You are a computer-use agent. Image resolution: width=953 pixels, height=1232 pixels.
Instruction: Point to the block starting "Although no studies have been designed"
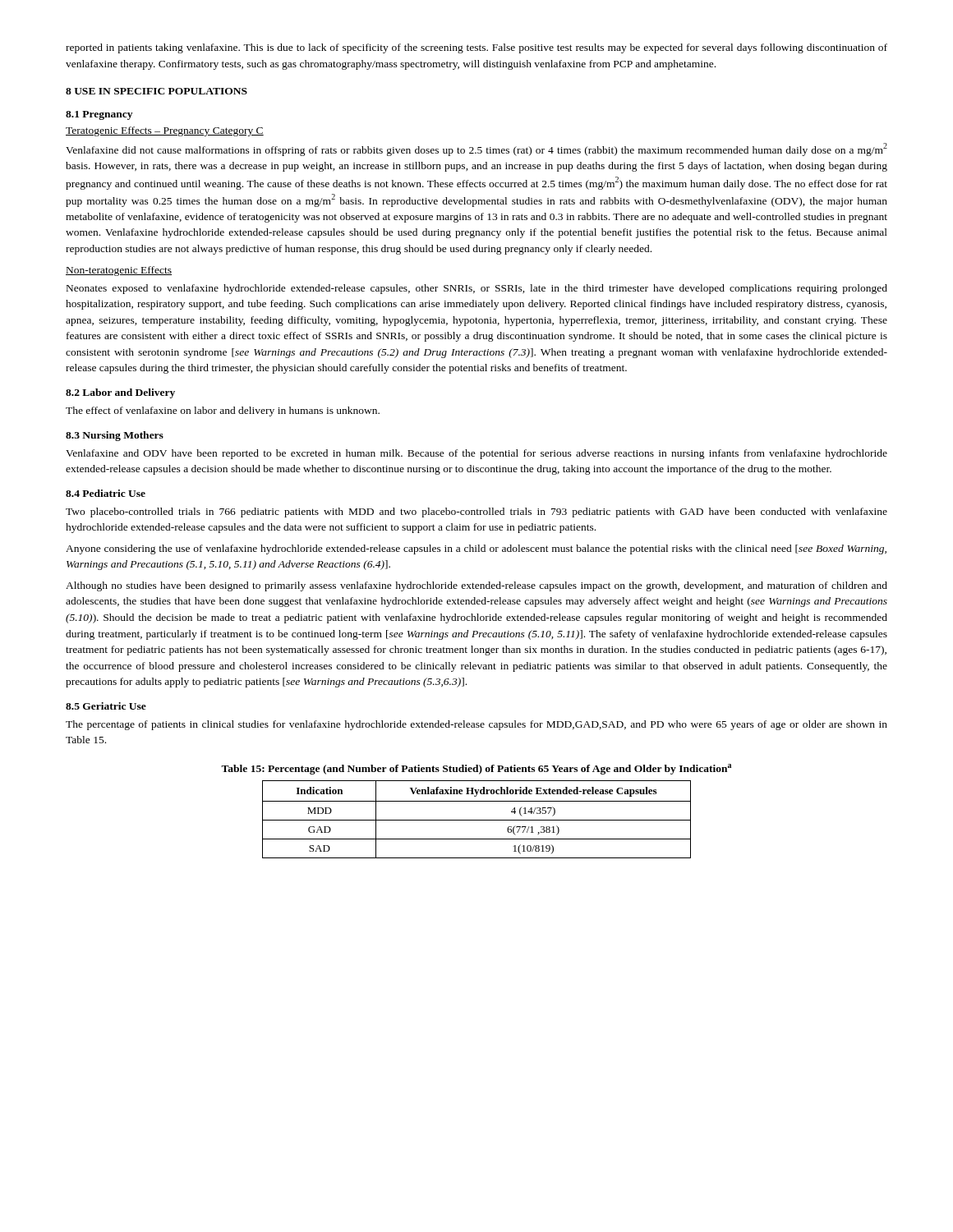[476, 634]
